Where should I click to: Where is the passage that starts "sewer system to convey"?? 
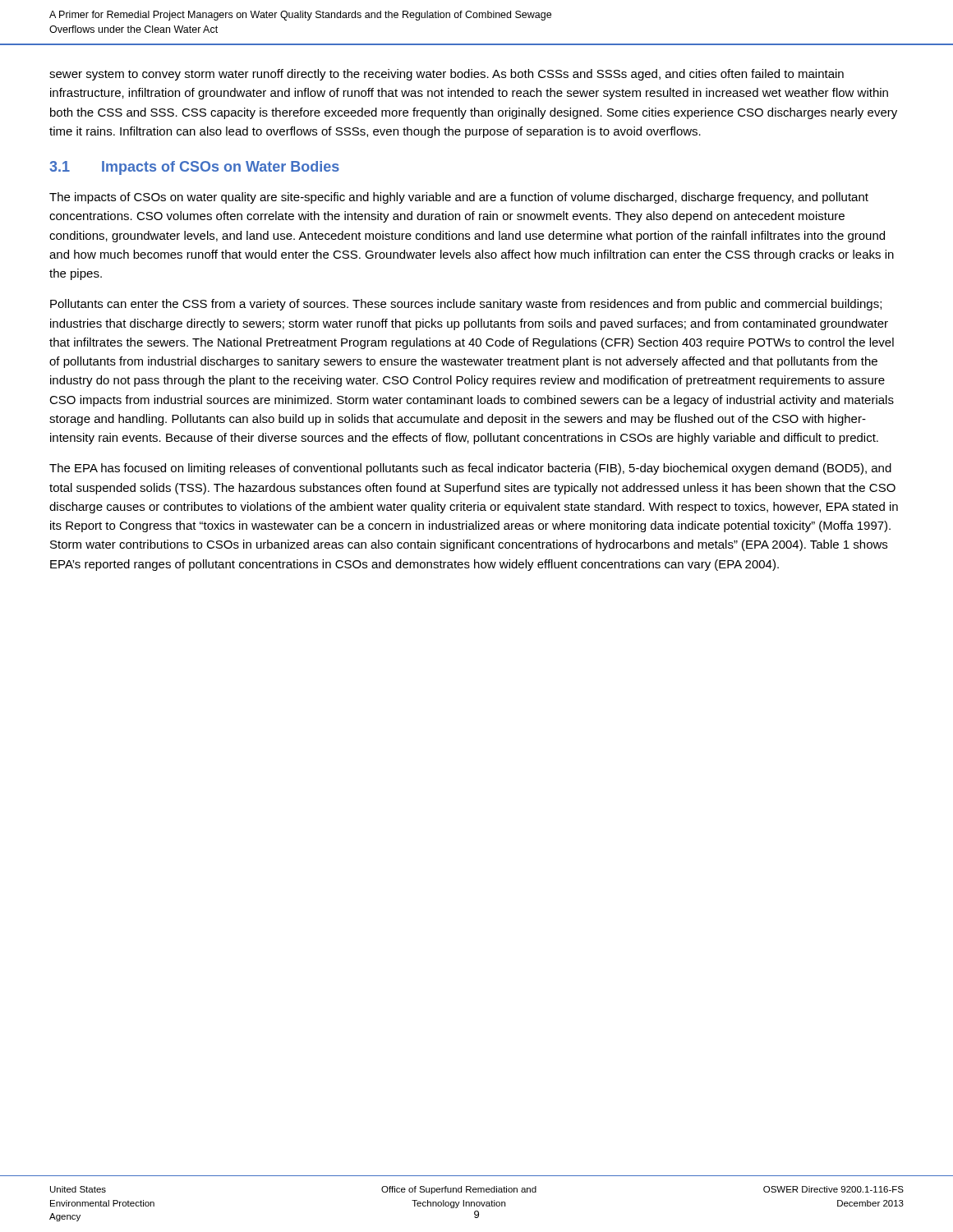(473, 102)
